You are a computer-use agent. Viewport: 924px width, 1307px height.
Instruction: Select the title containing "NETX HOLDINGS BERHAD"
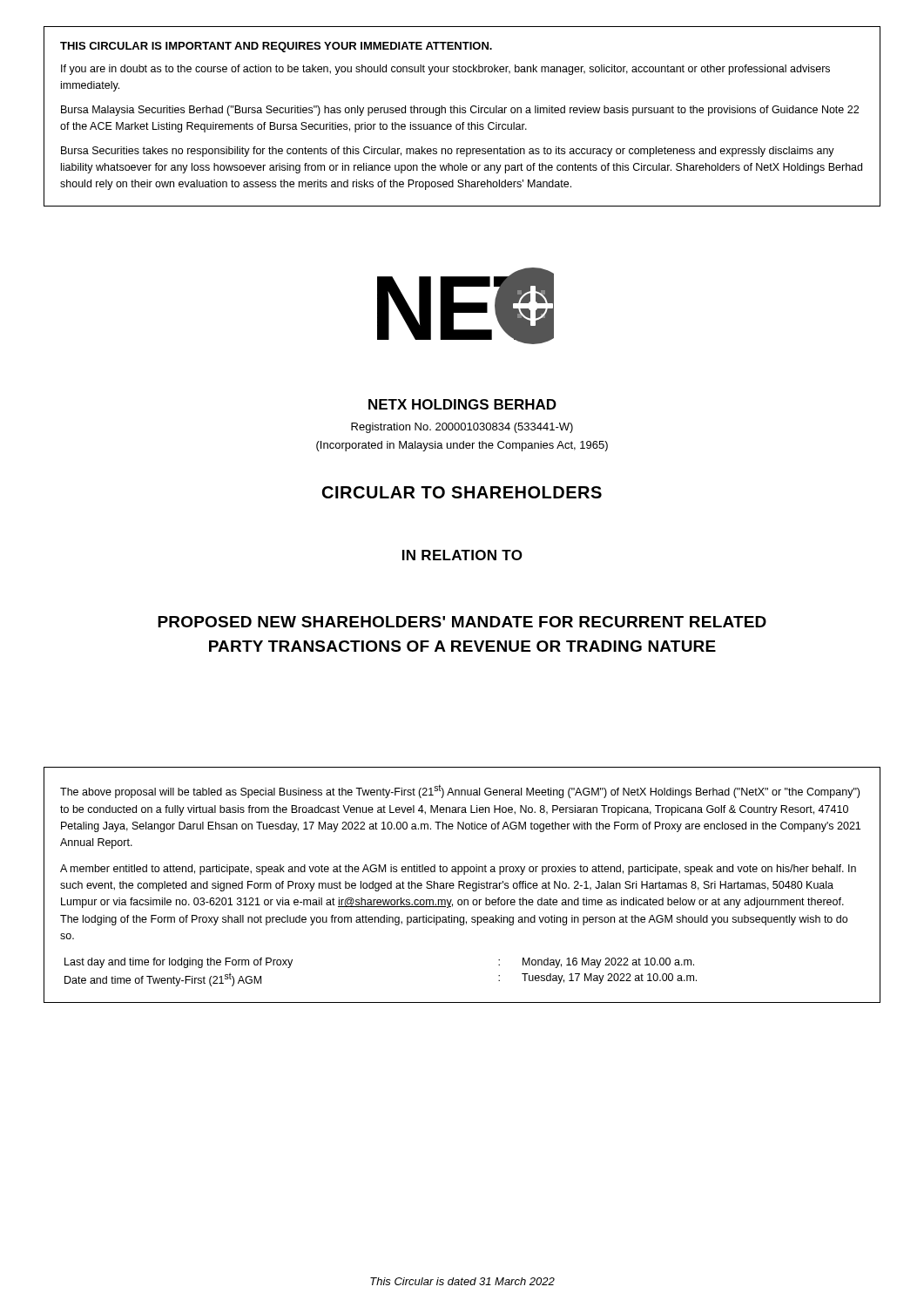pos(462,425)
